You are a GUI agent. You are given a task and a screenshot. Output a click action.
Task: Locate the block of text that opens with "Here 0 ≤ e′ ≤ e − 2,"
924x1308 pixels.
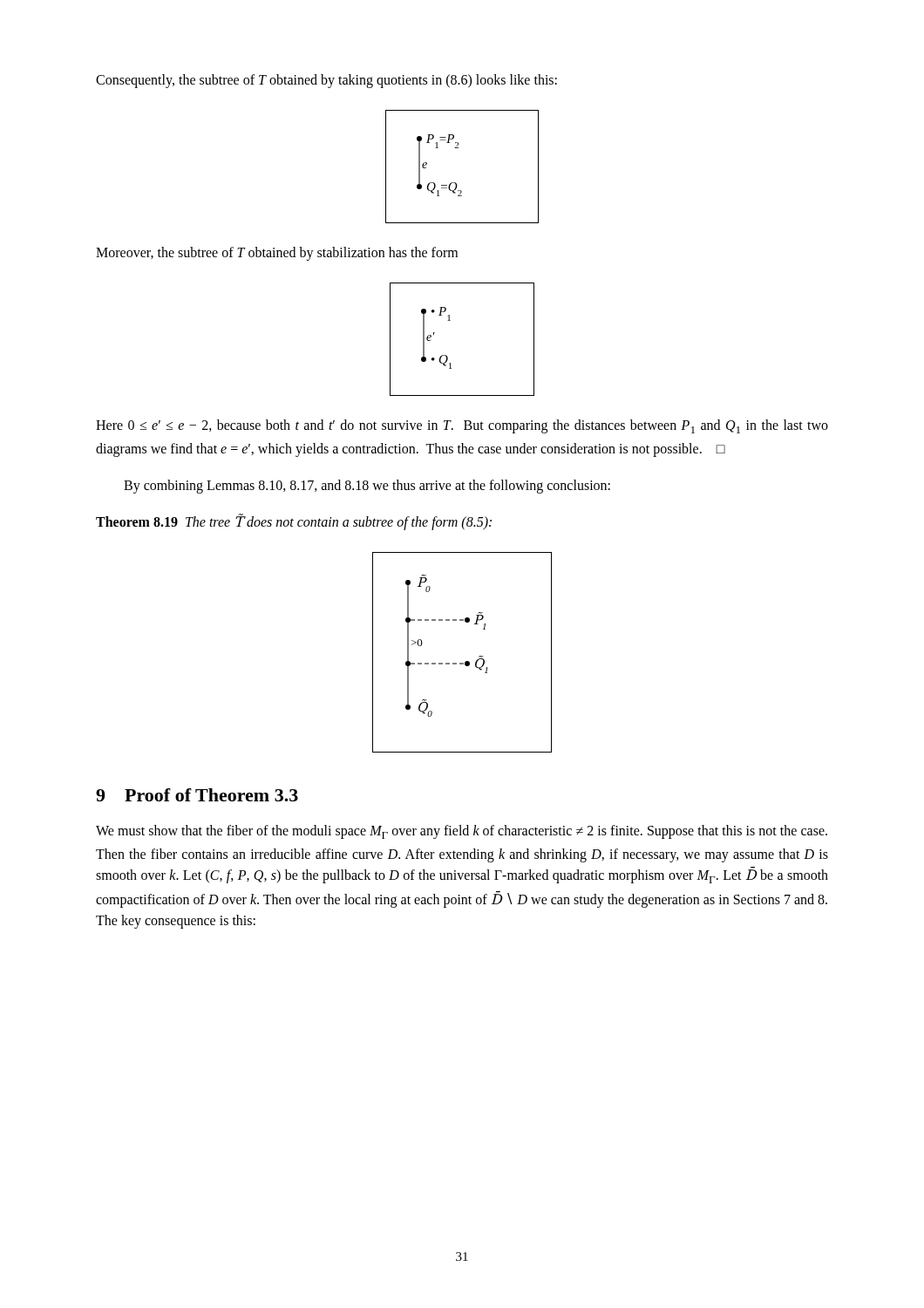pos(462,437)
